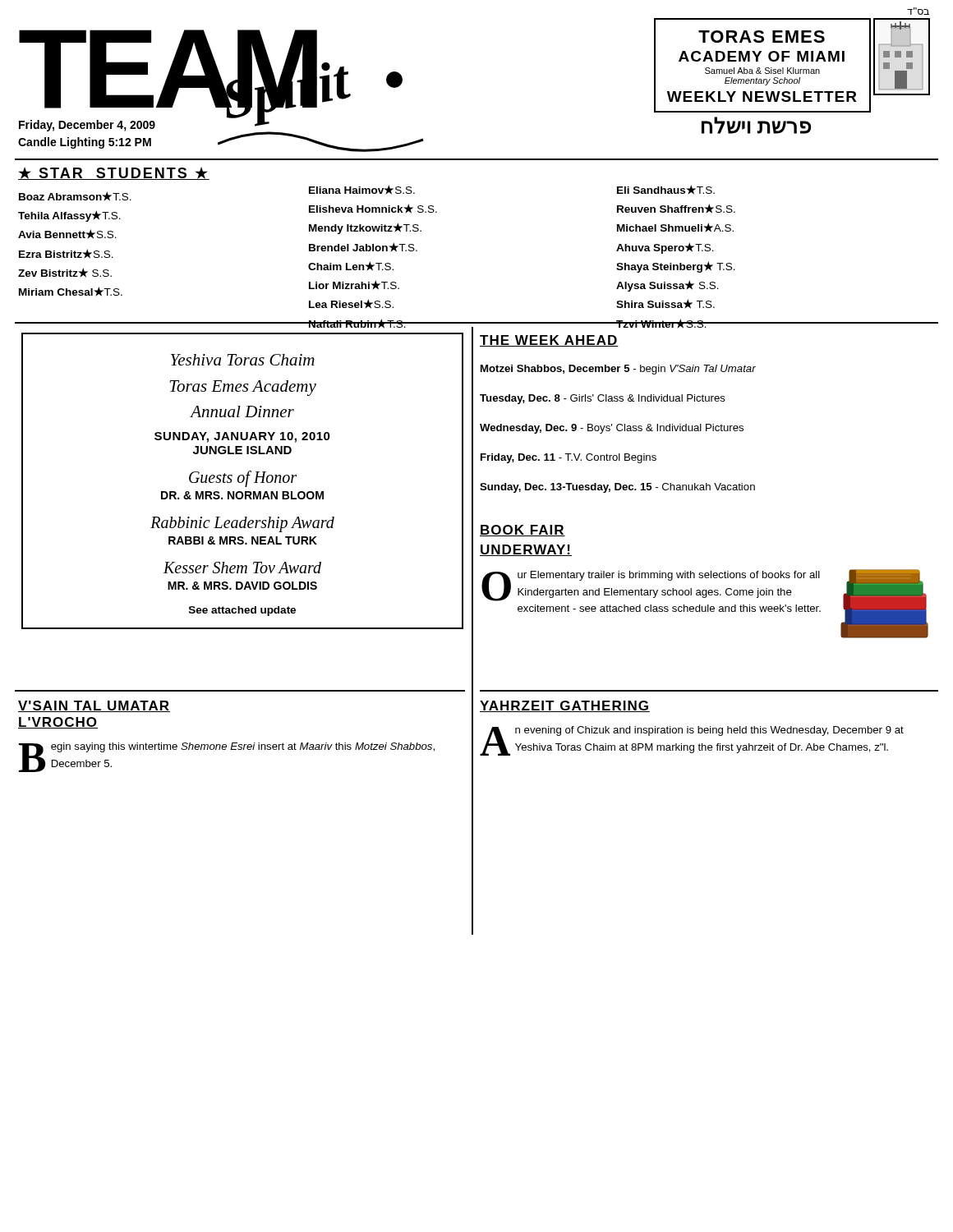Select the section header with the text "YAHRZEIT GATHERING"
The height and width of the screenshot is (1232, 953).
[x=565, y=706]
